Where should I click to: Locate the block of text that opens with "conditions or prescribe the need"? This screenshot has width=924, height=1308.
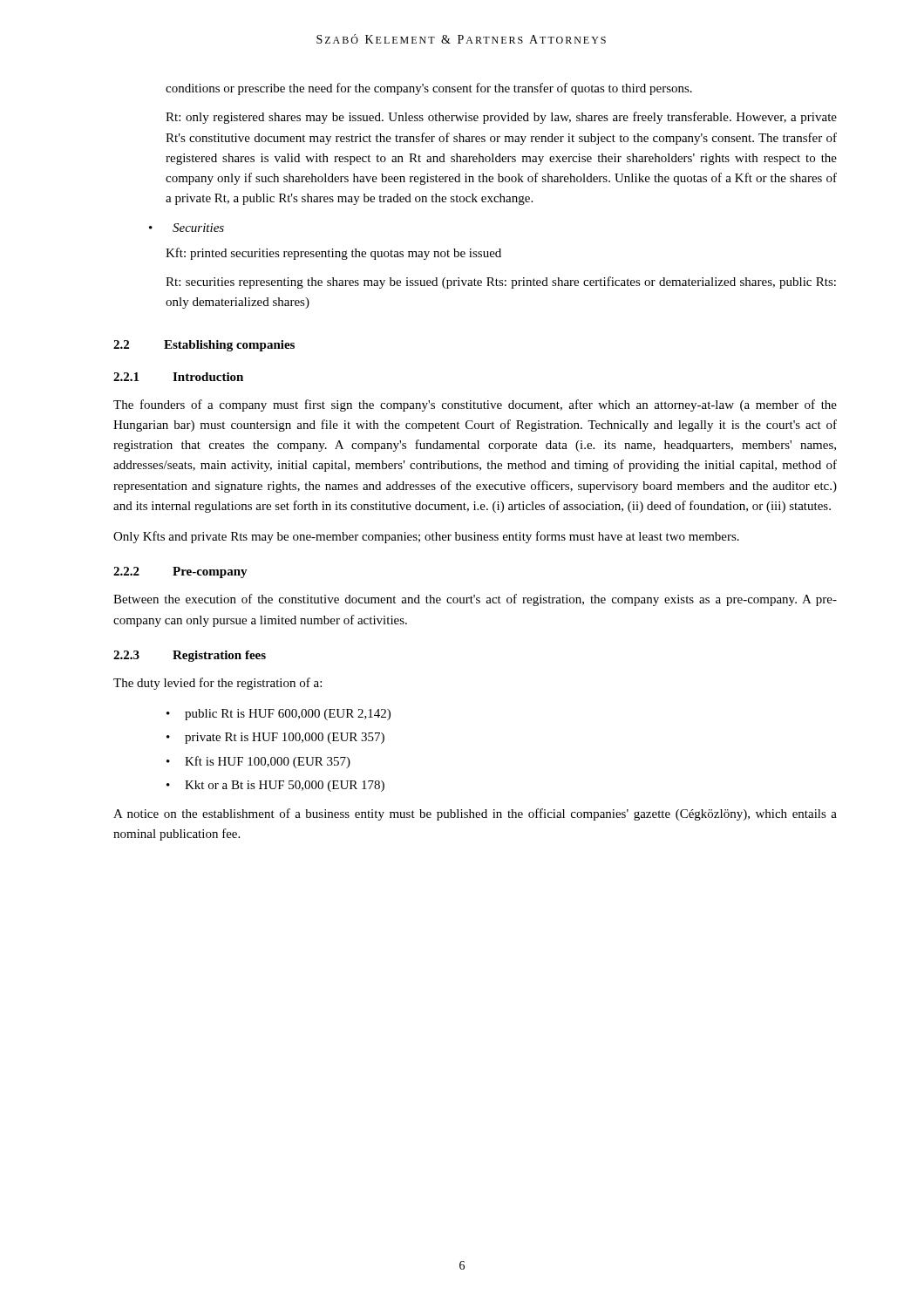point(429,88)
